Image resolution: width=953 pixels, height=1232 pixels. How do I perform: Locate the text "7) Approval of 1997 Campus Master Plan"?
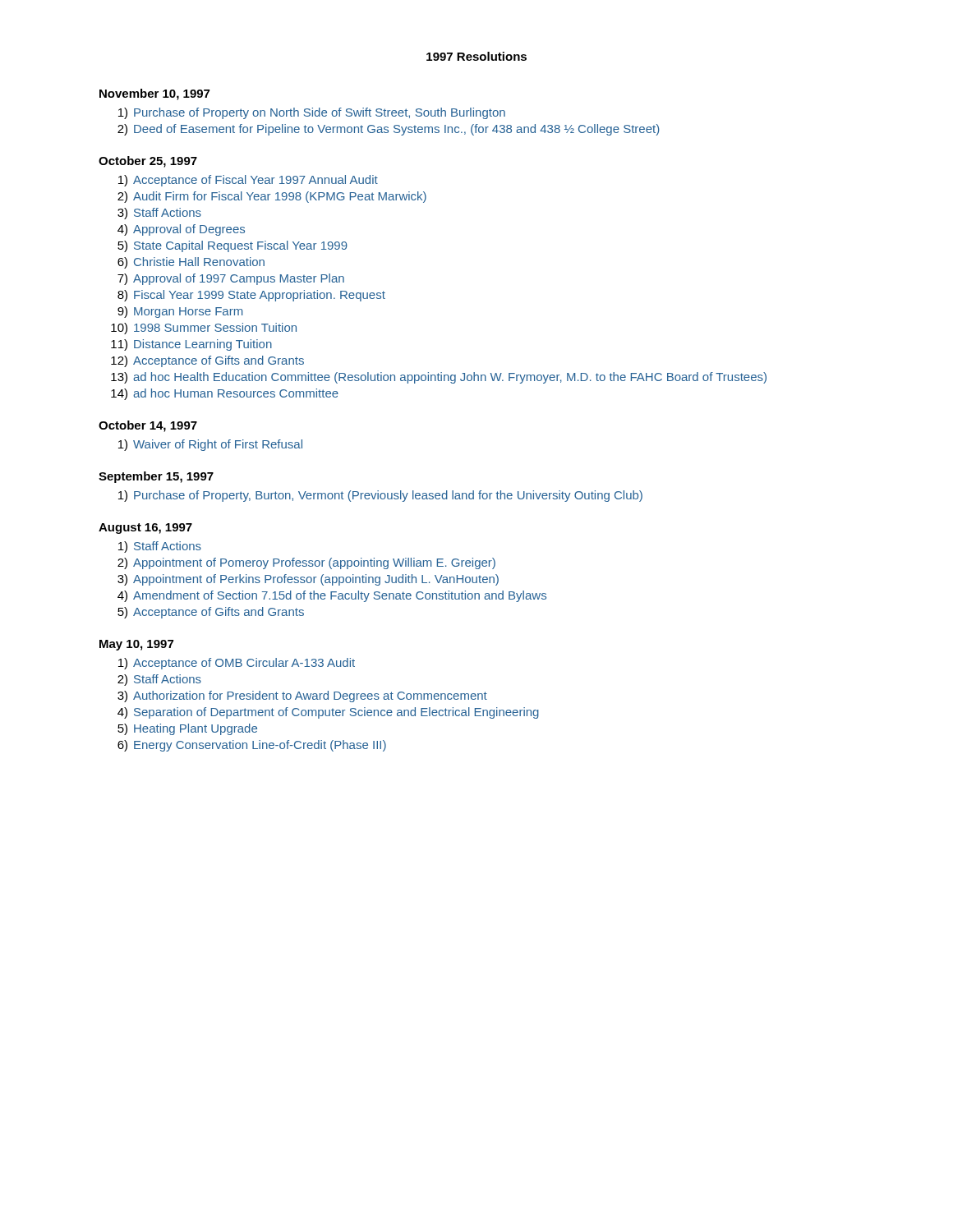[x=222, y=278]
